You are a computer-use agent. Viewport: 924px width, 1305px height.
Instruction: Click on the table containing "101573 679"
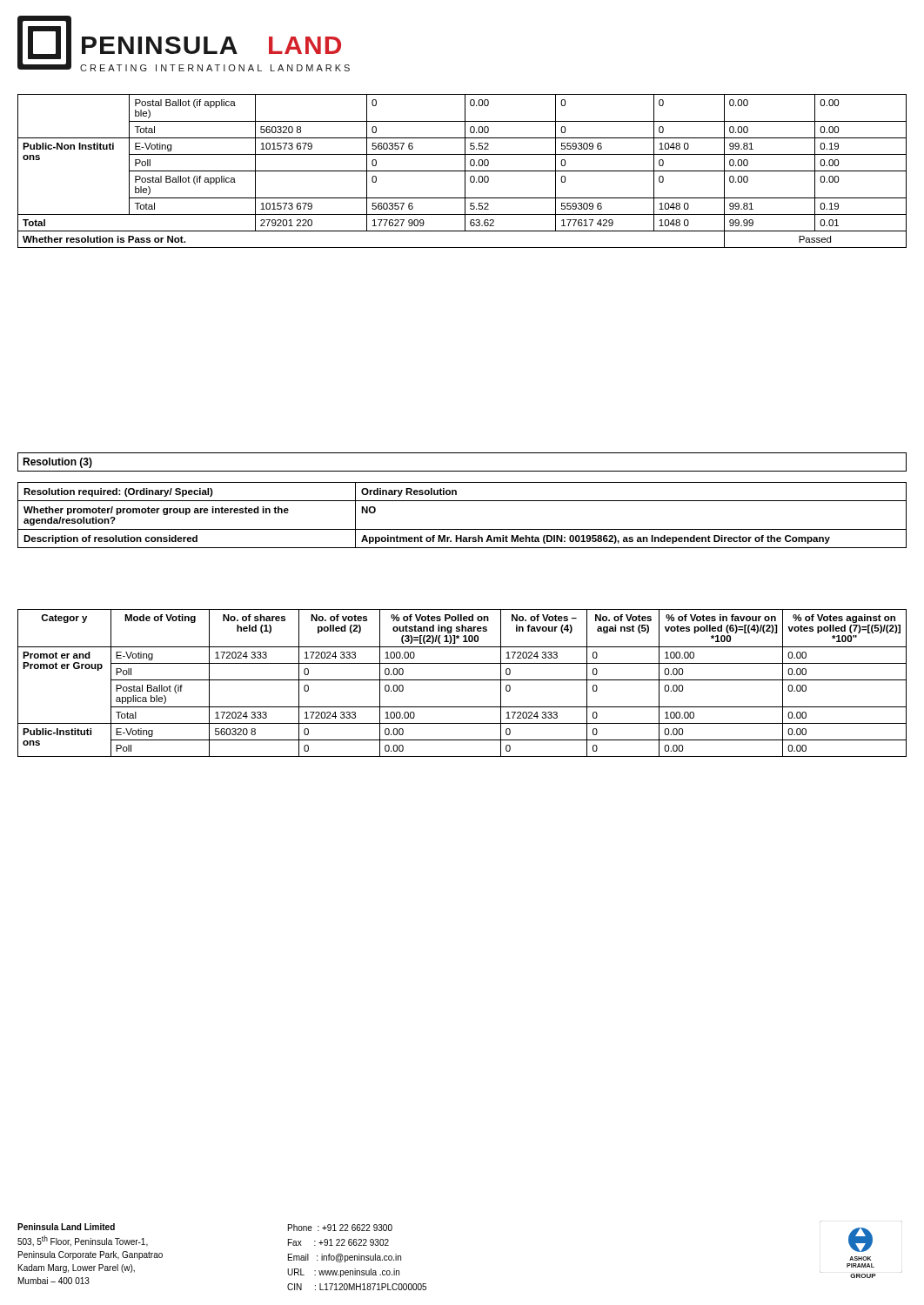462,171
